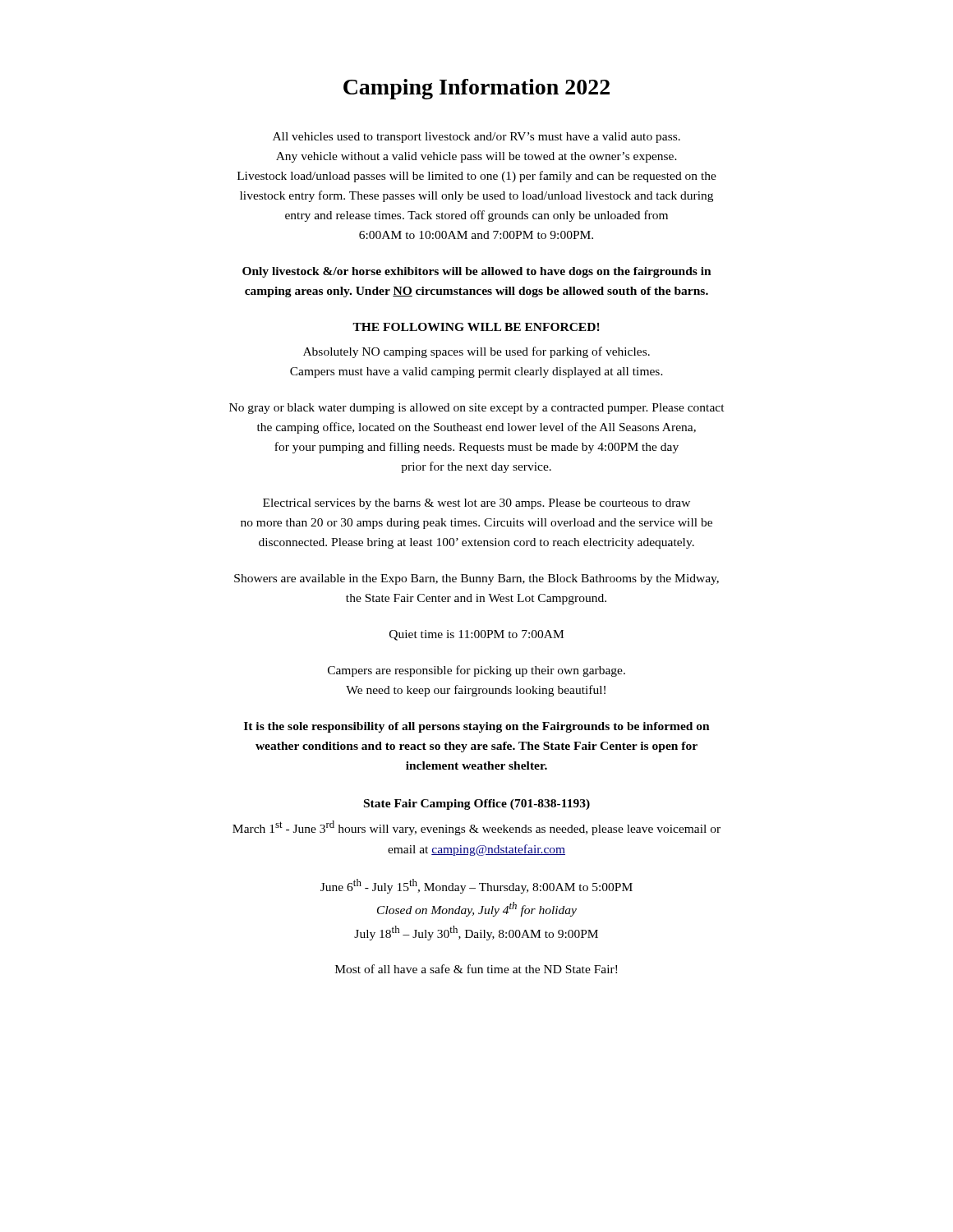The image size is (953, 1232).
Task: Click on the region starting "State Fair Camping Office (701-838-1193)"
Action: tap(476, 803)
